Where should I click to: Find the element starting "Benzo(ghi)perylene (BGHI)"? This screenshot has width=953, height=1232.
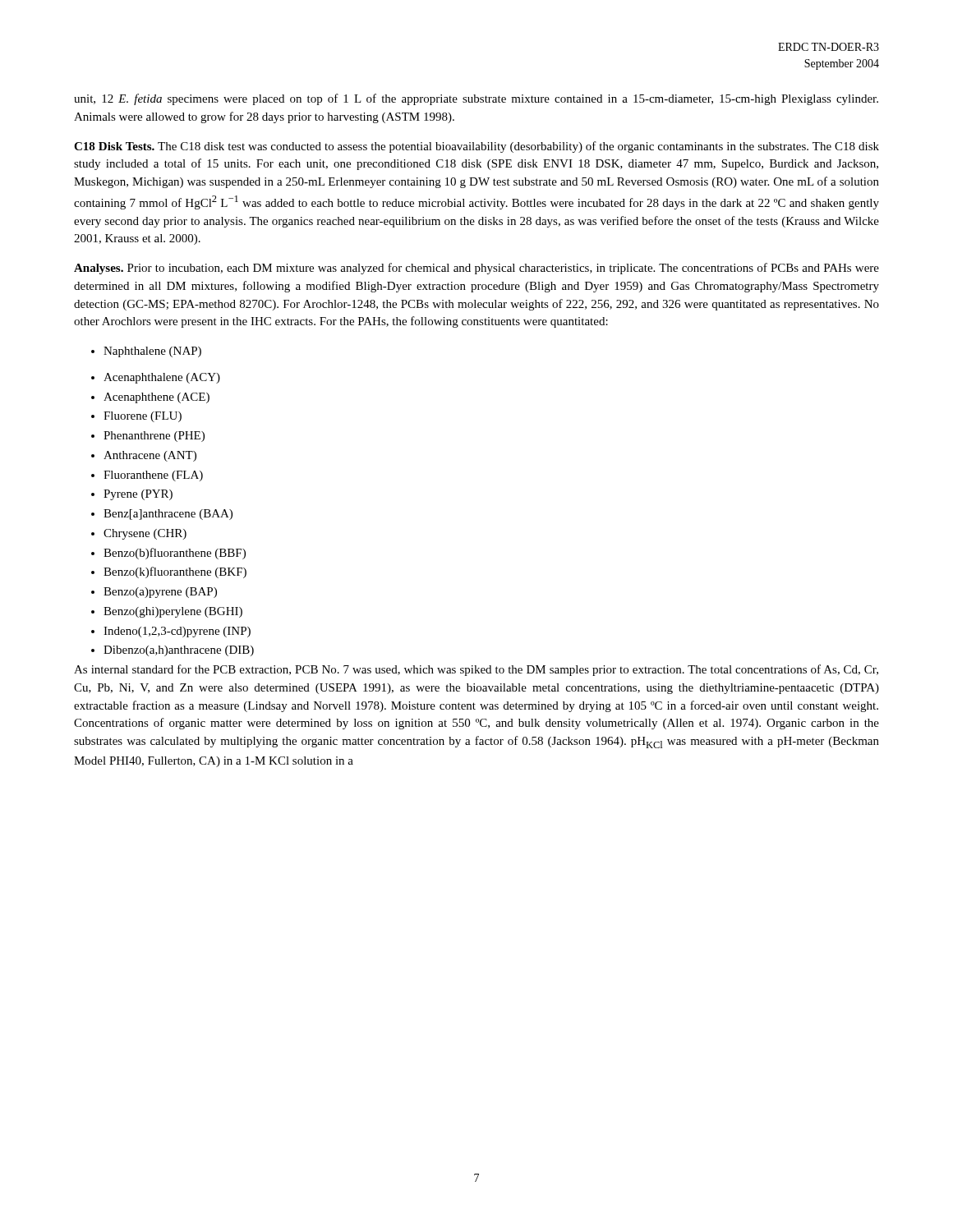click(x=167, y=612)
